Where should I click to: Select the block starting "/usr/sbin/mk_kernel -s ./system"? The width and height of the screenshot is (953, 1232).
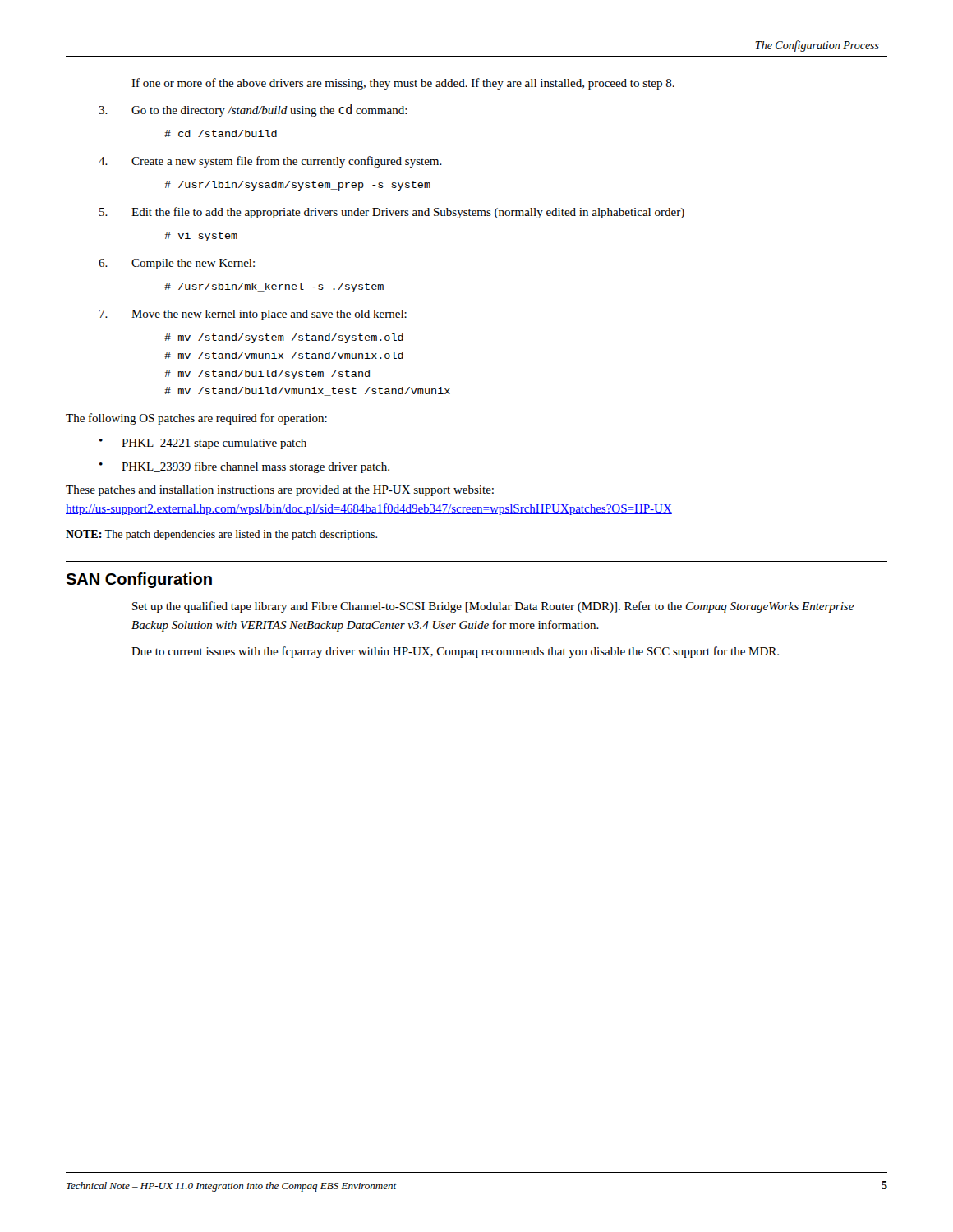coord(274,287)
